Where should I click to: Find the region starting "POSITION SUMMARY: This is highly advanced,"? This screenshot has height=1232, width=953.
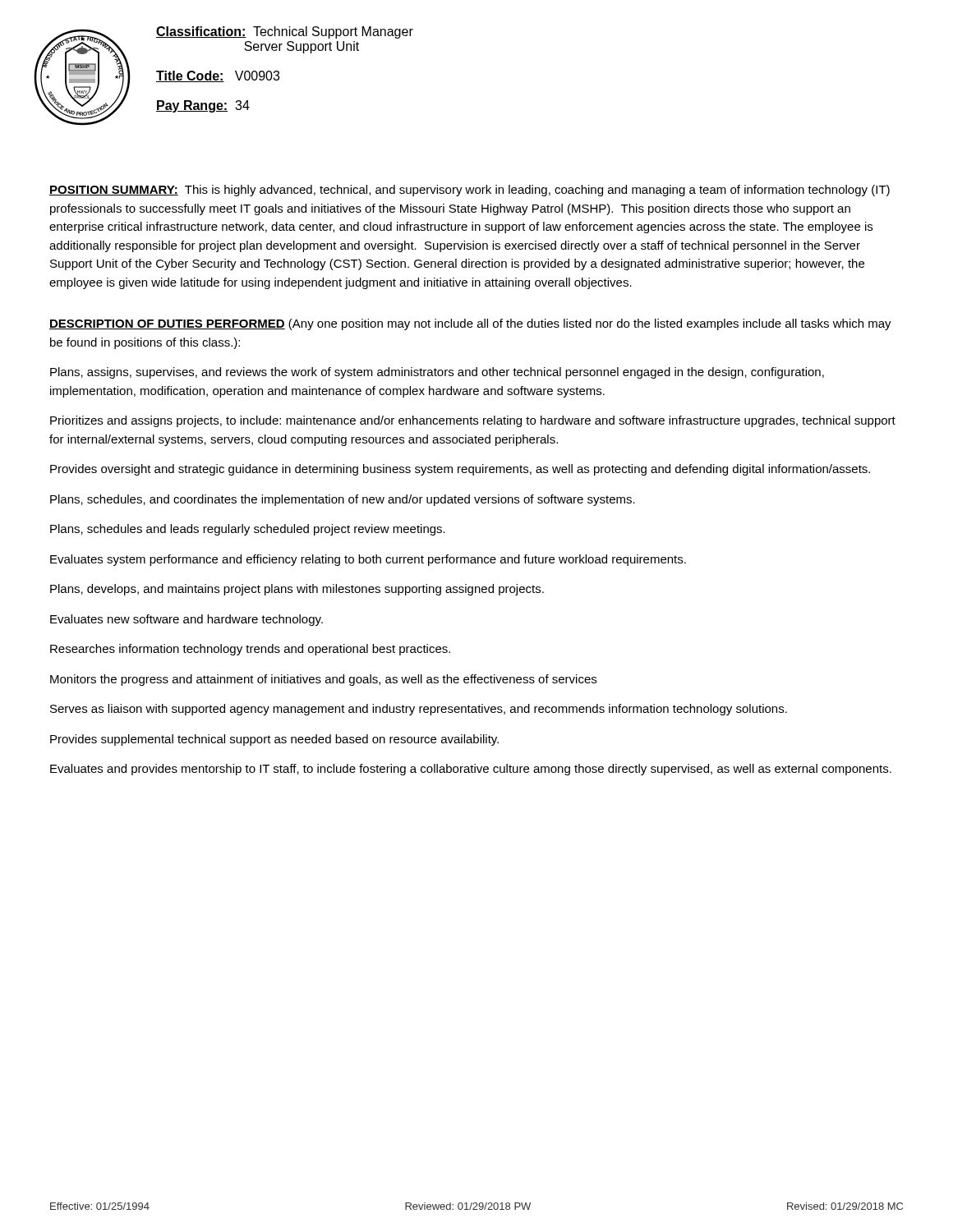coord(470,235)
